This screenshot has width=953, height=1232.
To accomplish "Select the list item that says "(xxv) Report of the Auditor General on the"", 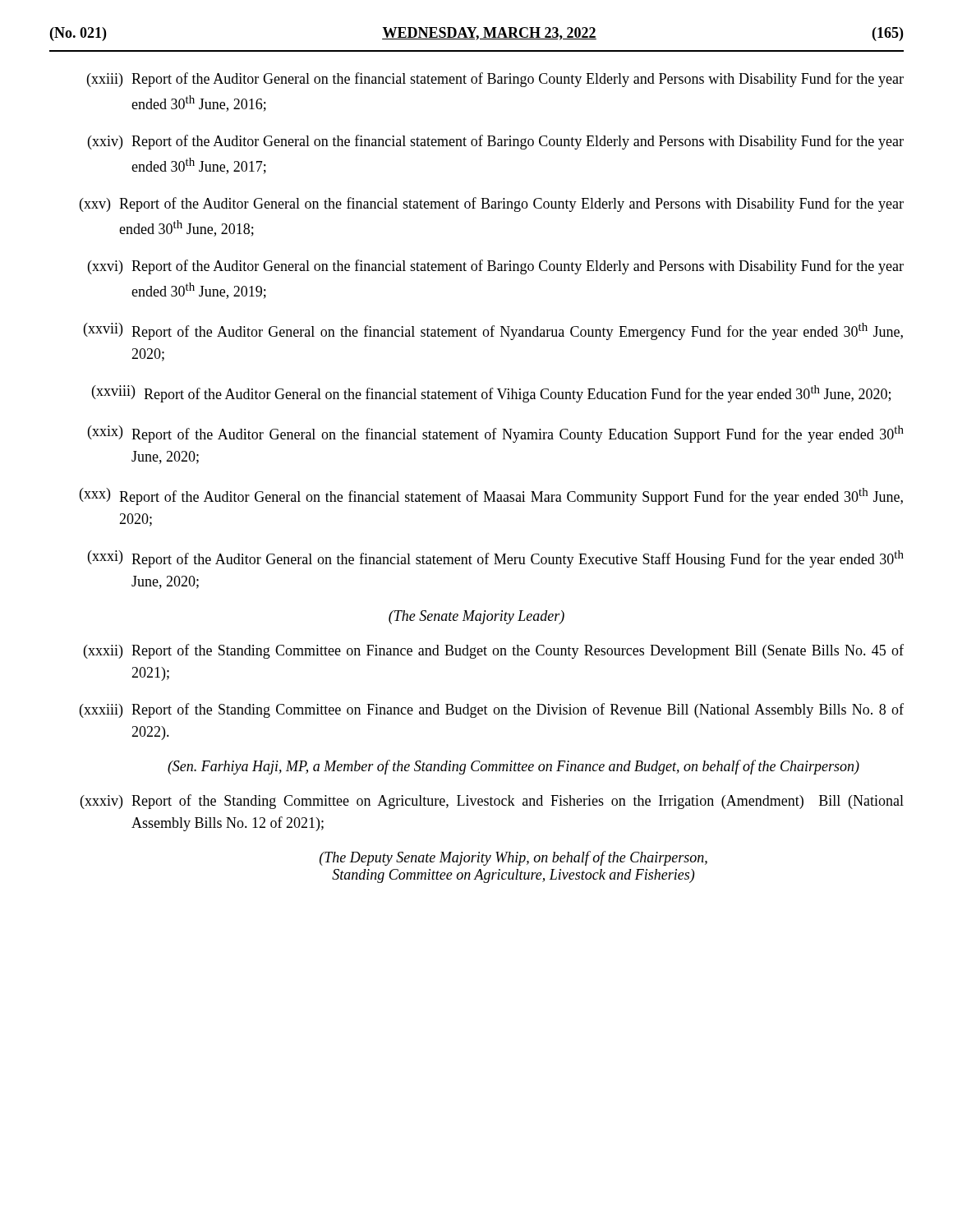I will tap(476, 217).
